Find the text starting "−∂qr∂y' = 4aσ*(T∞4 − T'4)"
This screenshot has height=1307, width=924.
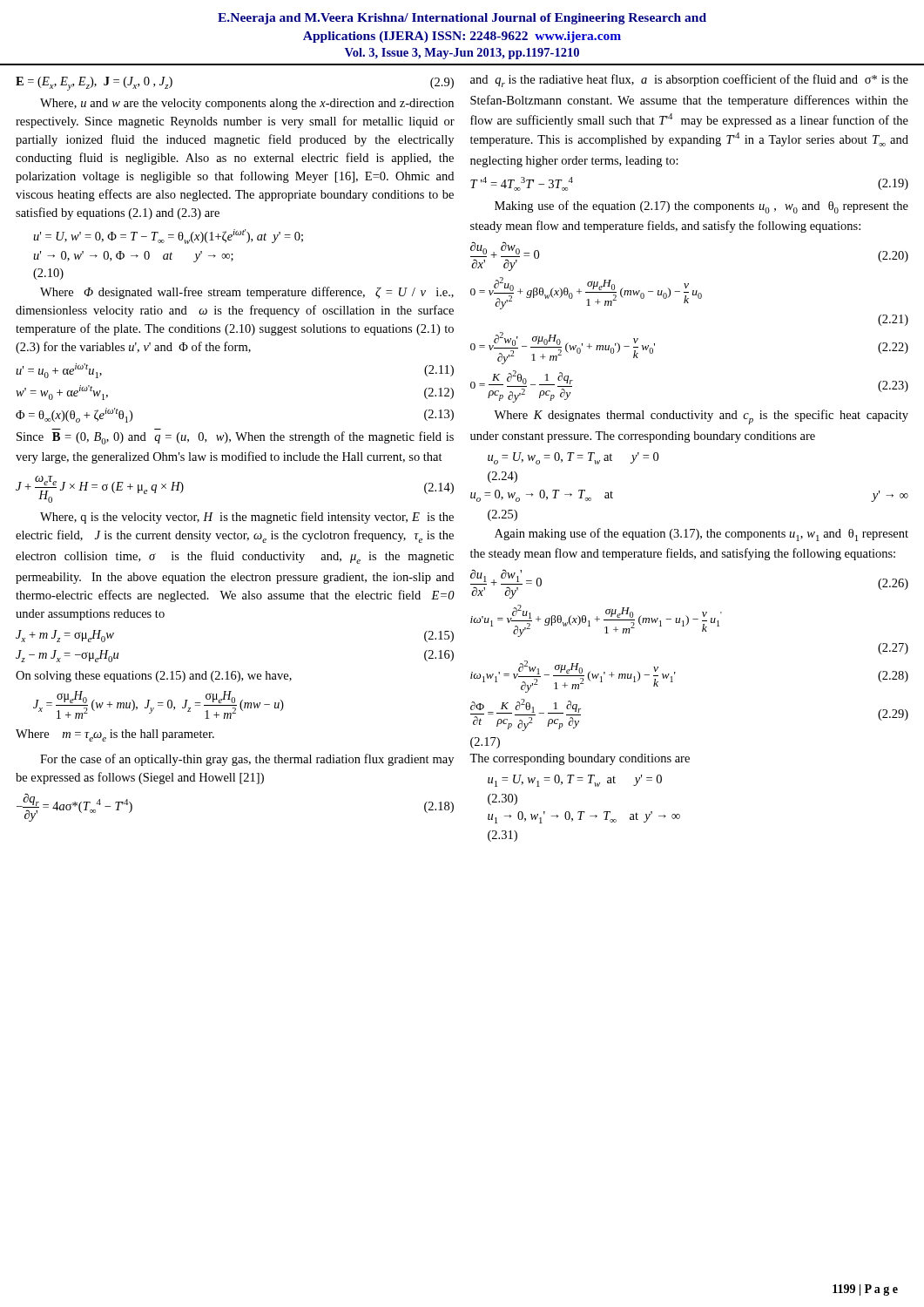click(x=80, y=807)
